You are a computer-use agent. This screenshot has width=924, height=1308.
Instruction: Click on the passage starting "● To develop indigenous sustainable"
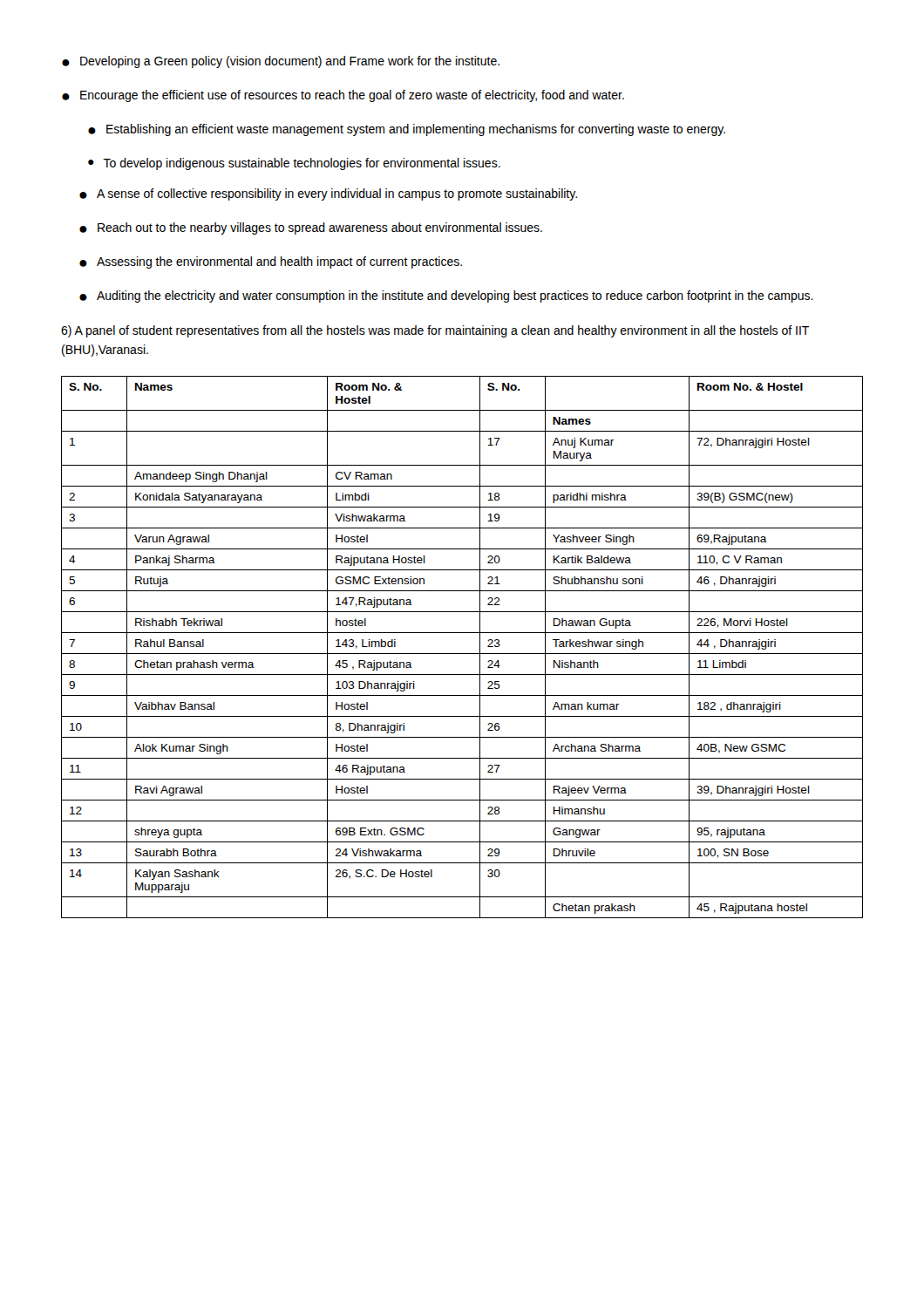click(475, 164)
